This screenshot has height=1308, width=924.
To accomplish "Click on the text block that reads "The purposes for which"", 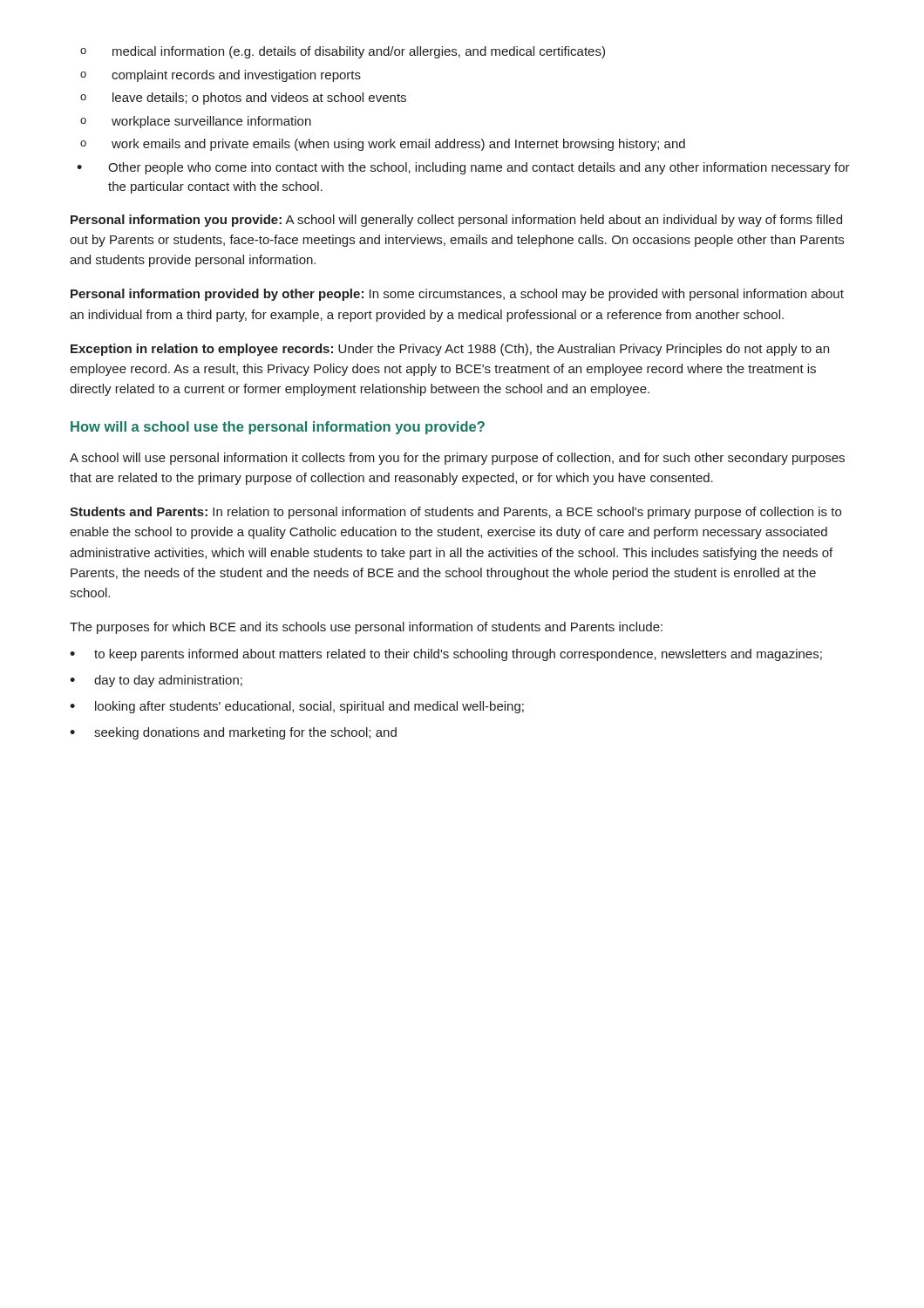I will [367, 627].
